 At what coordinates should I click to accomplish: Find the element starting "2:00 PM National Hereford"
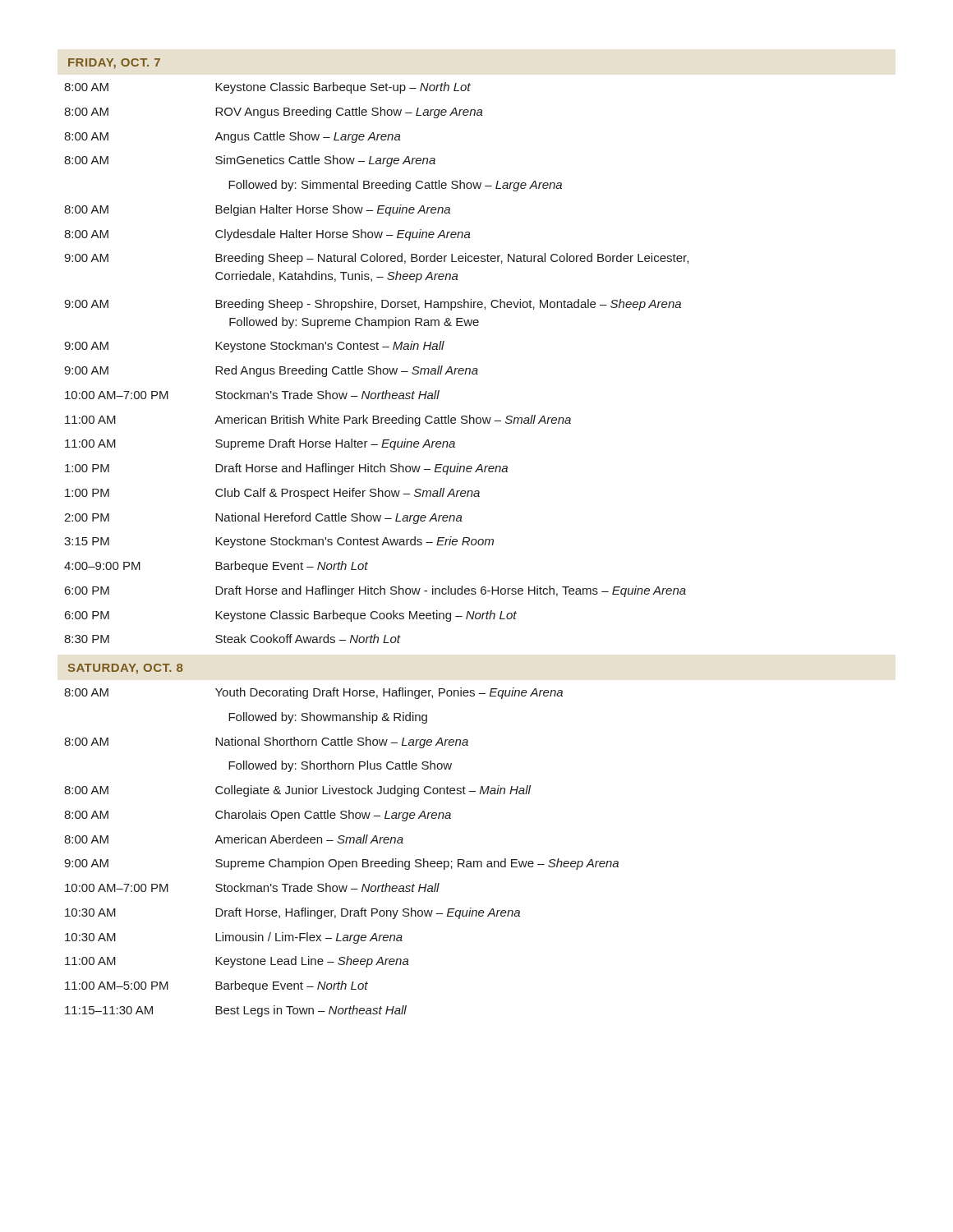[263, 518]
